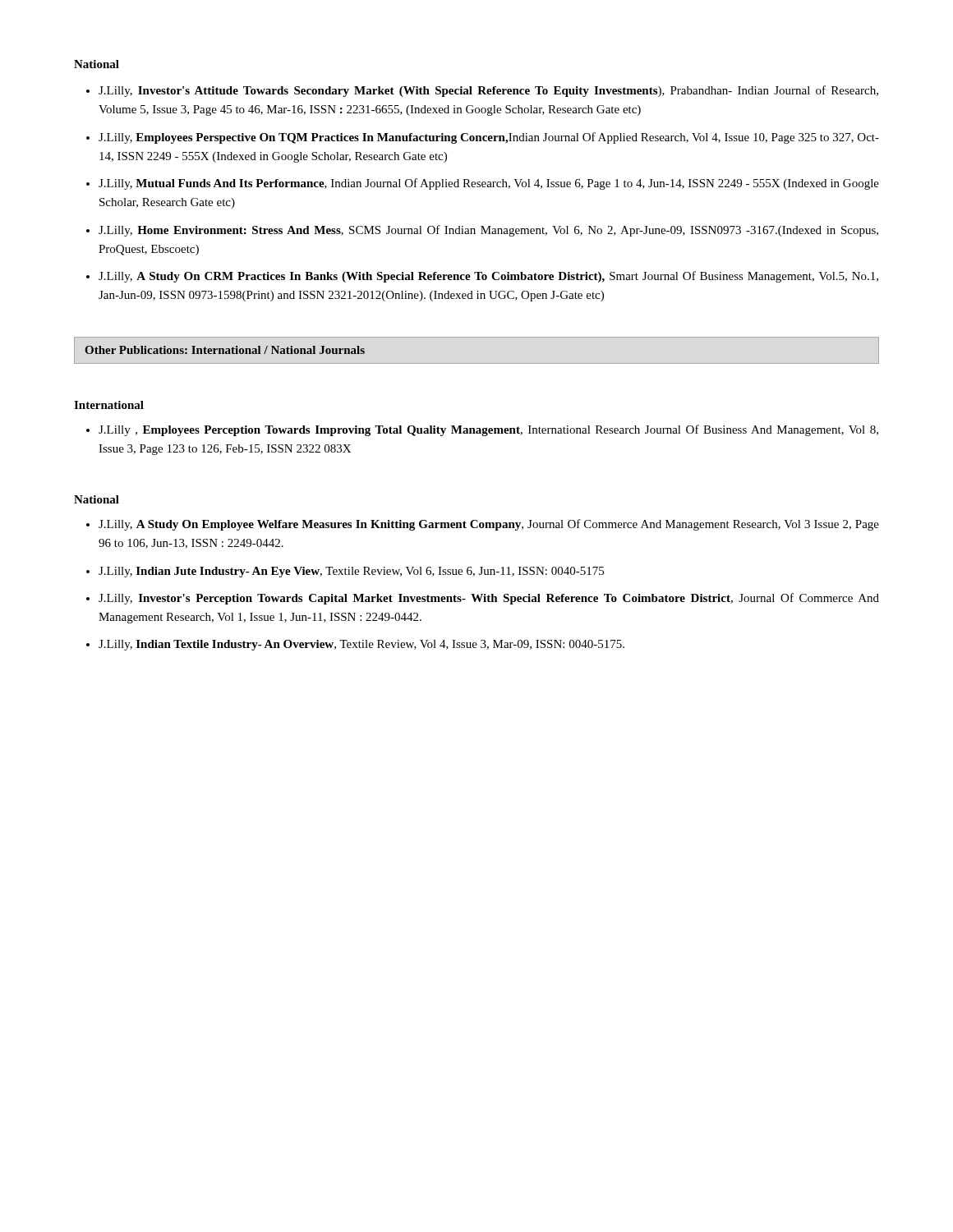Screen dimensions: 1232x953
Task: Select the list item that reads "J.Lilly, Investor's Attitude Towards"
Action: pyautogui.click(x=489, y=100)
